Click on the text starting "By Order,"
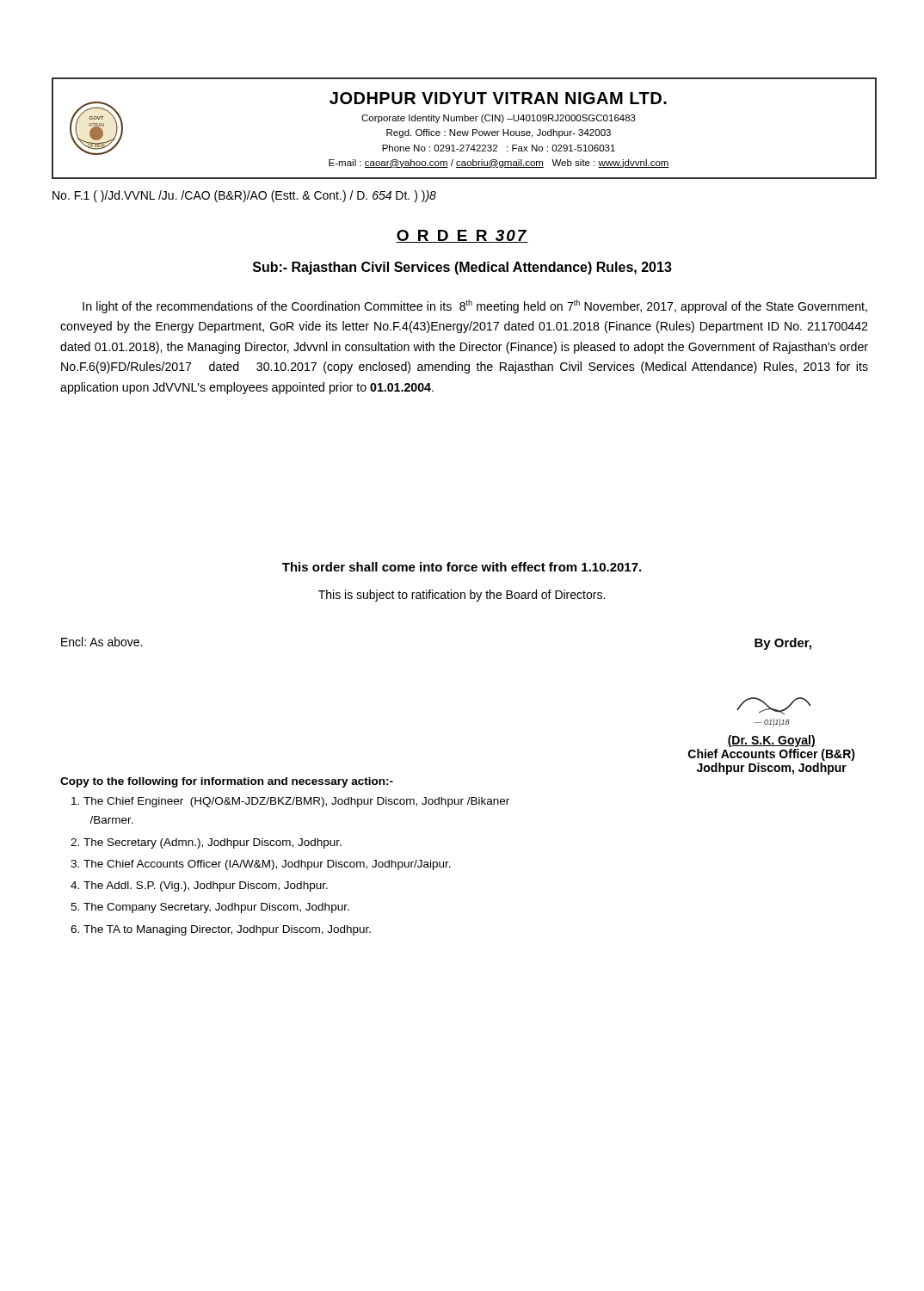Viewport: 924px width, 1291px height. click(x=783, y=642)
